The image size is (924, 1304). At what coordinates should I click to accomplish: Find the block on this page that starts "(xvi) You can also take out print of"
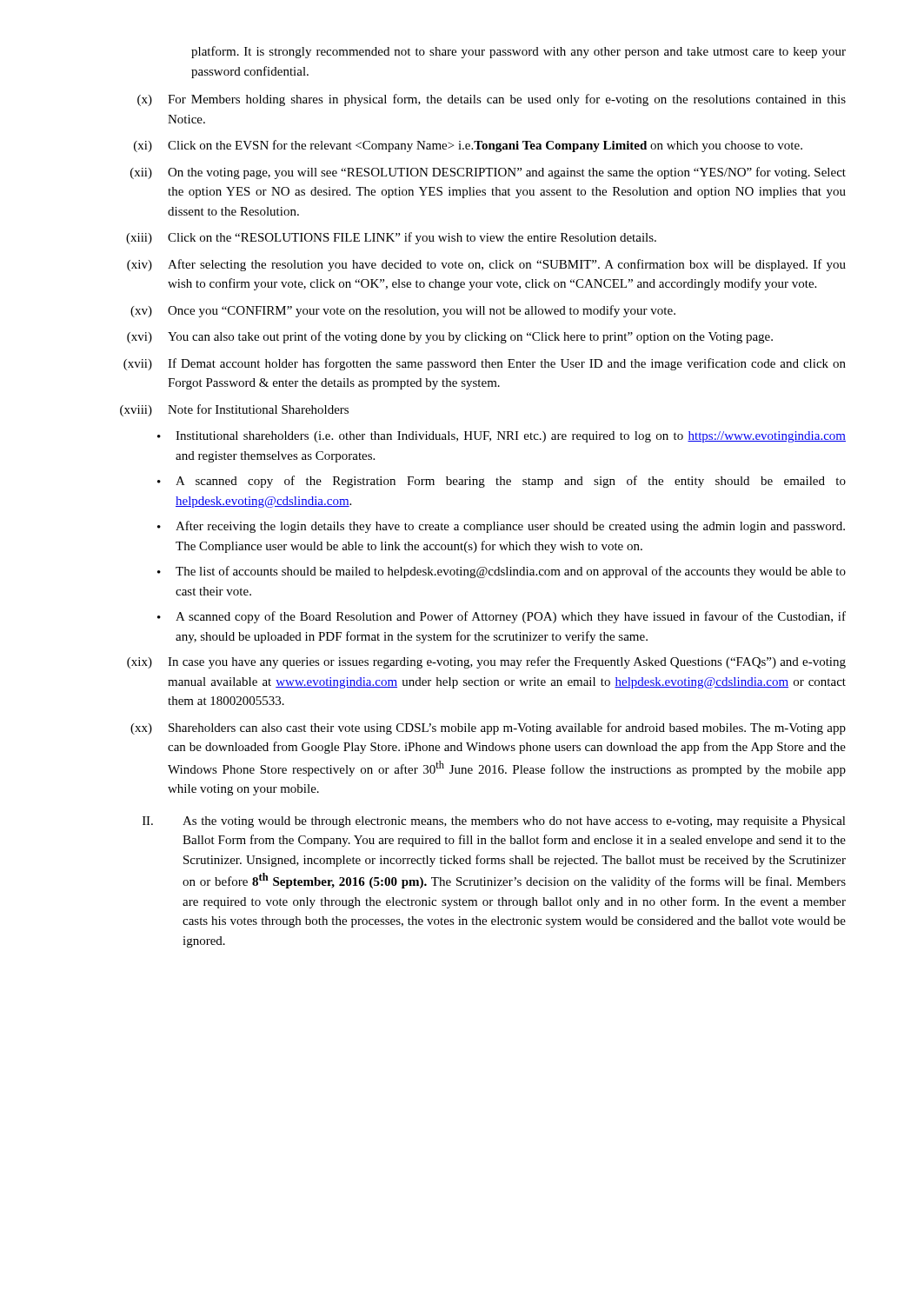pos(462,337)
